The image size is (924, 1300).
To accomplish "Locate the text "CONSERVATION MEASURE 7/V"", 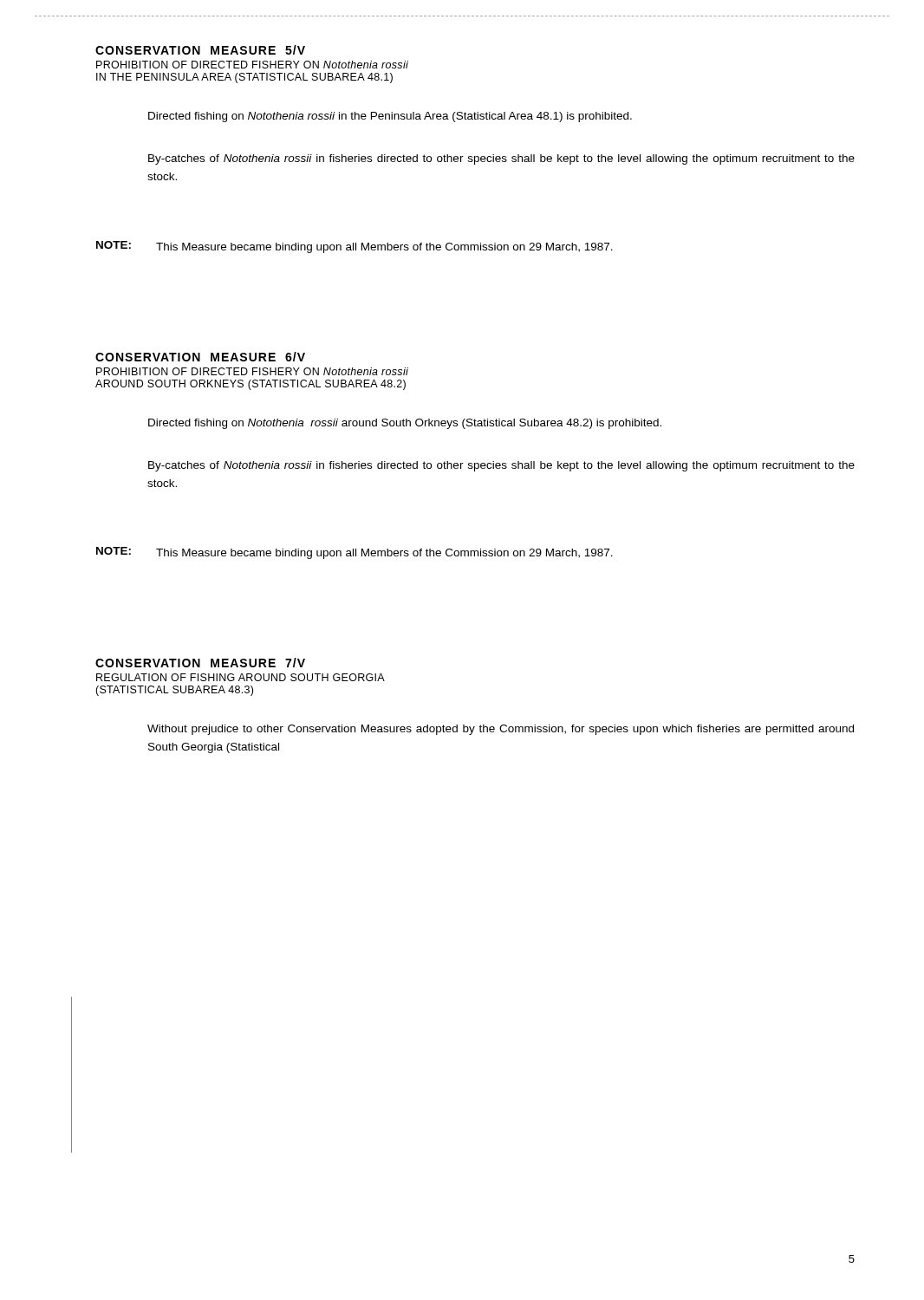I will pyautogui.click(x=200, y=663).
